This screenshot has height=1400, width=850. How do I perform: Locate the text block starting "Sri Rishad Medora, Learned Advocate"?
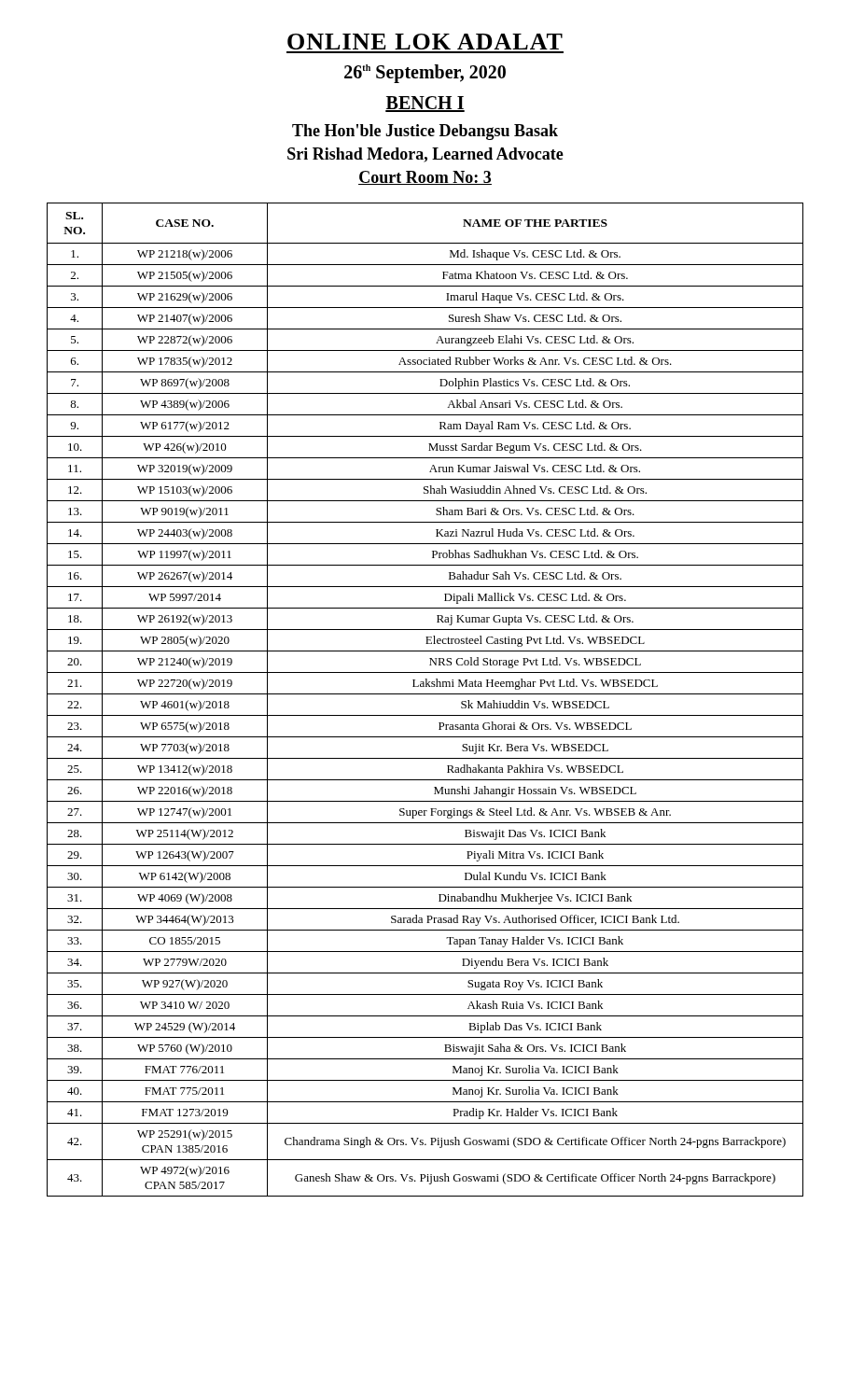point(425,154)
